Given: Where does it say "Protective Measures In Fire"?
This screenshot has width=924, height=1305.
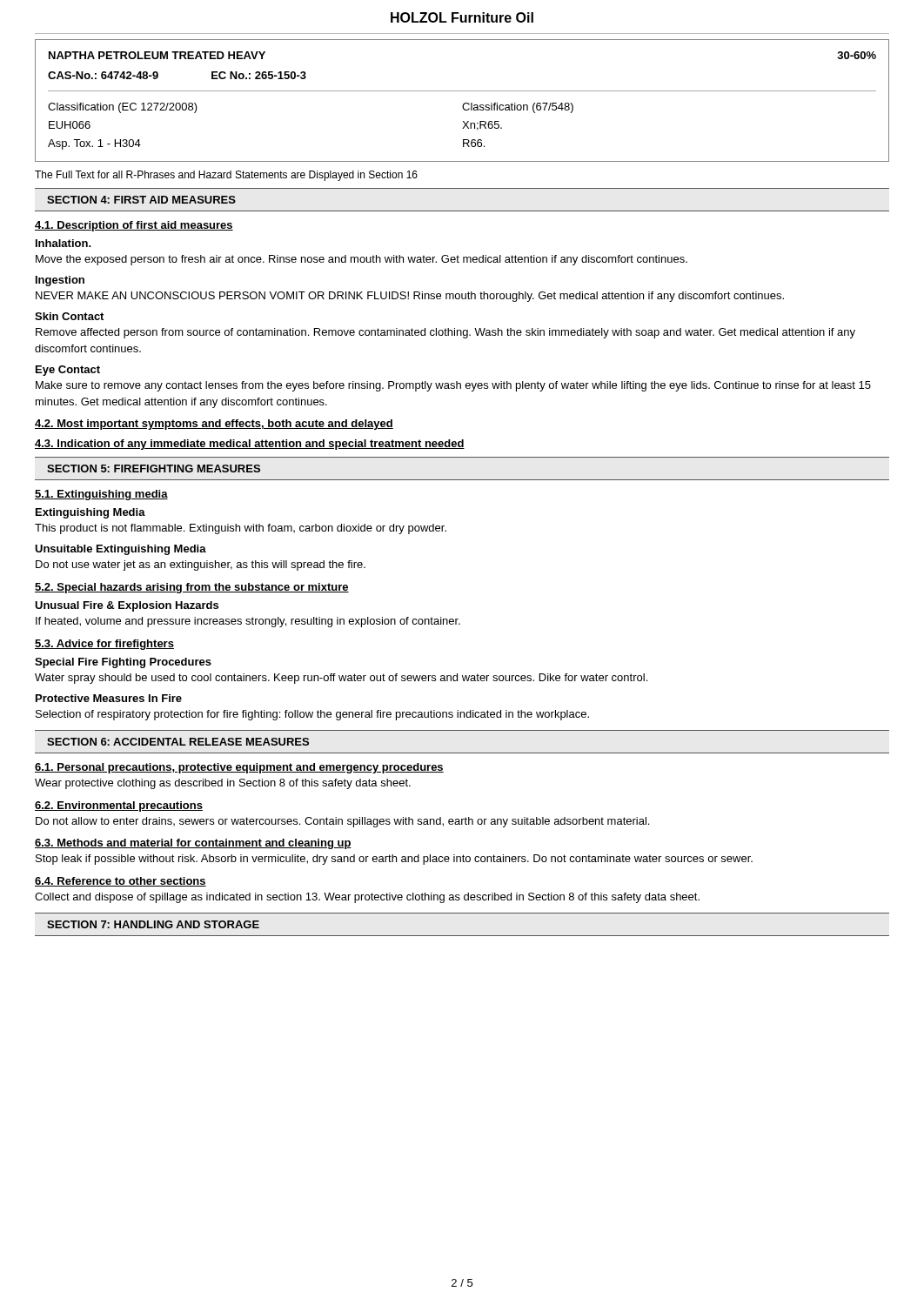Looking at the screenshot, I should pos(108,698).
